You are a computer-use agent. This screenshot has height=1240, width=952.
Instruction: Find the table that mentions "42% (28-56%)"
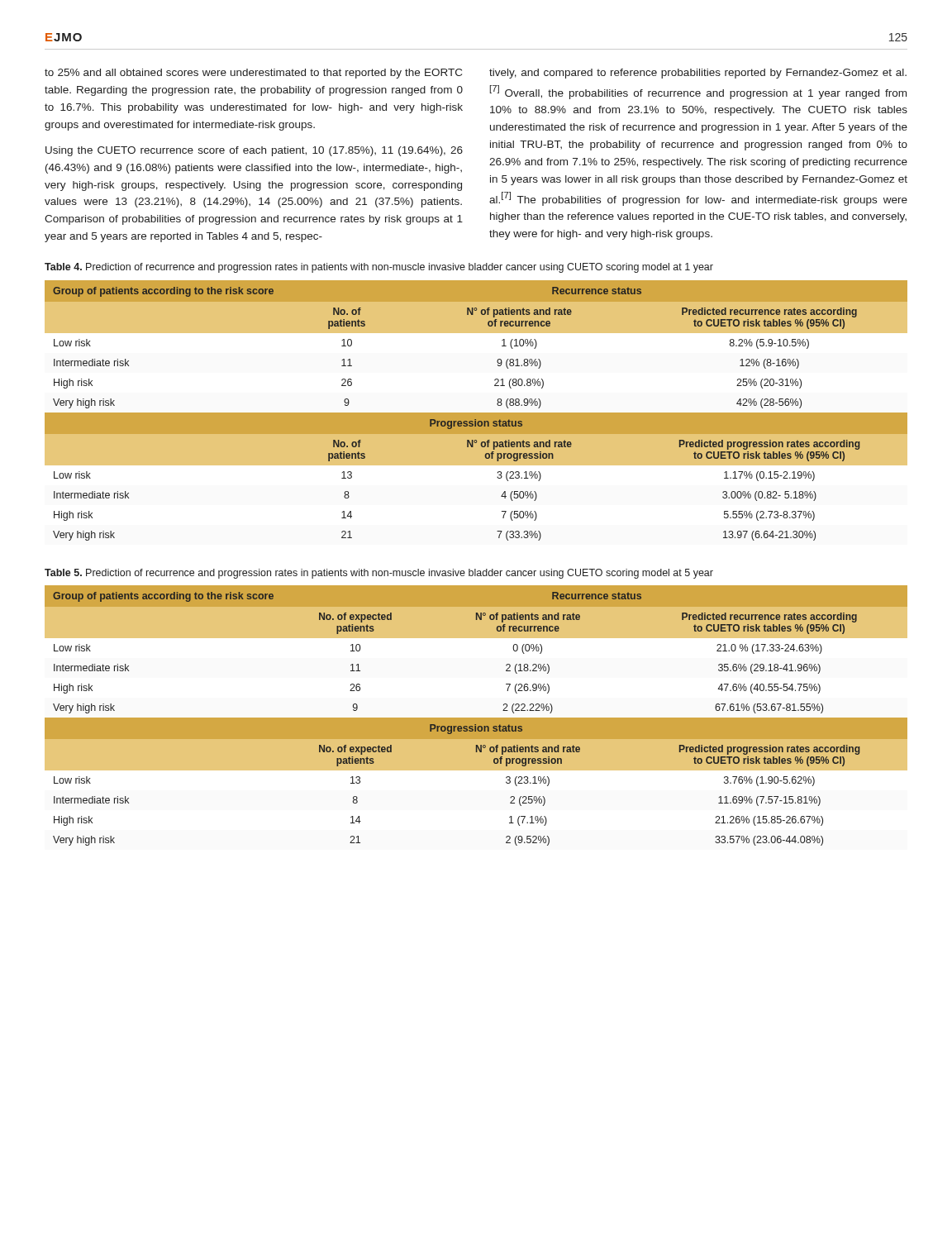[476, 412]
